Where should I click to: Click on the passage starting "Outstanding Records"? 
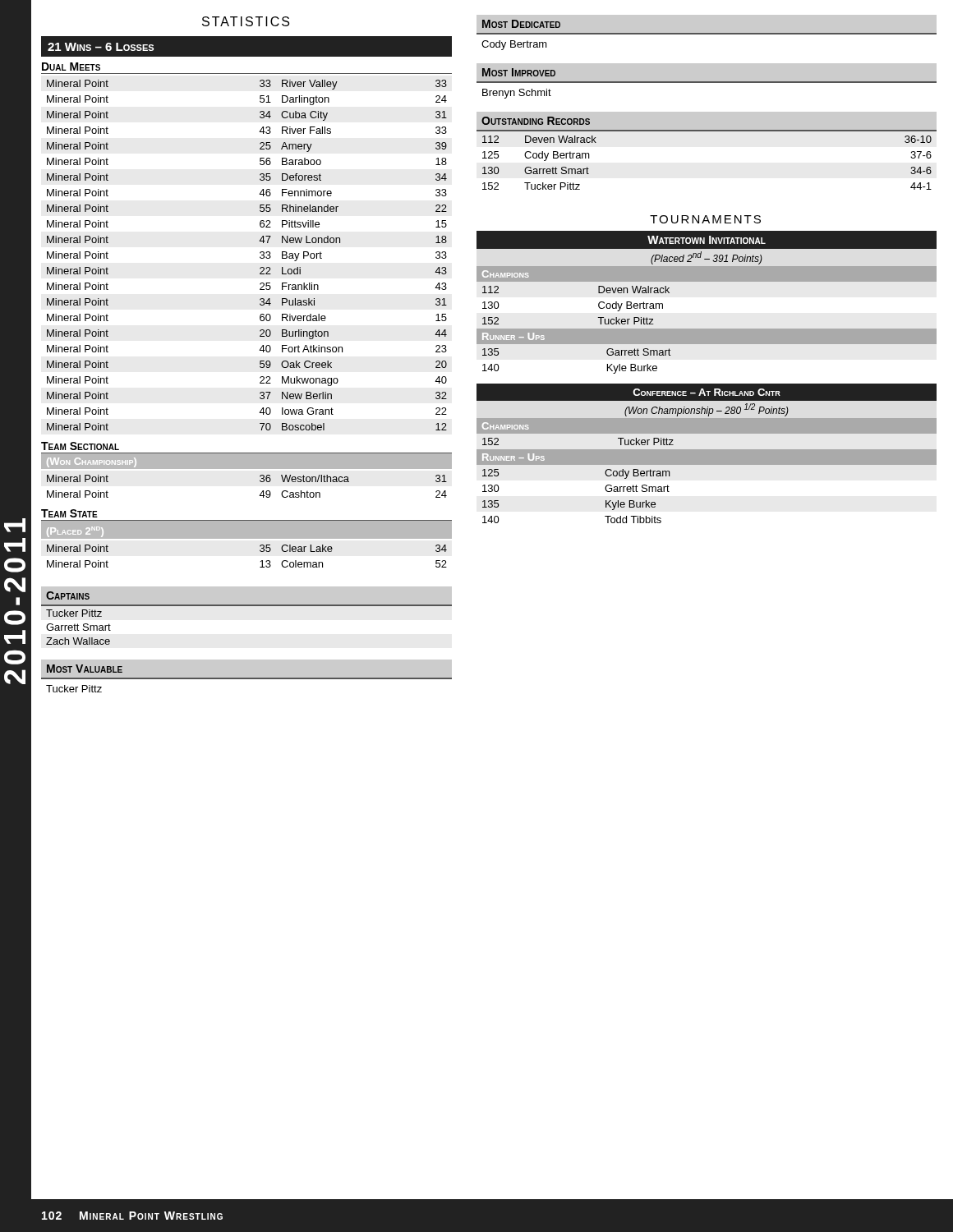point(536,121)
